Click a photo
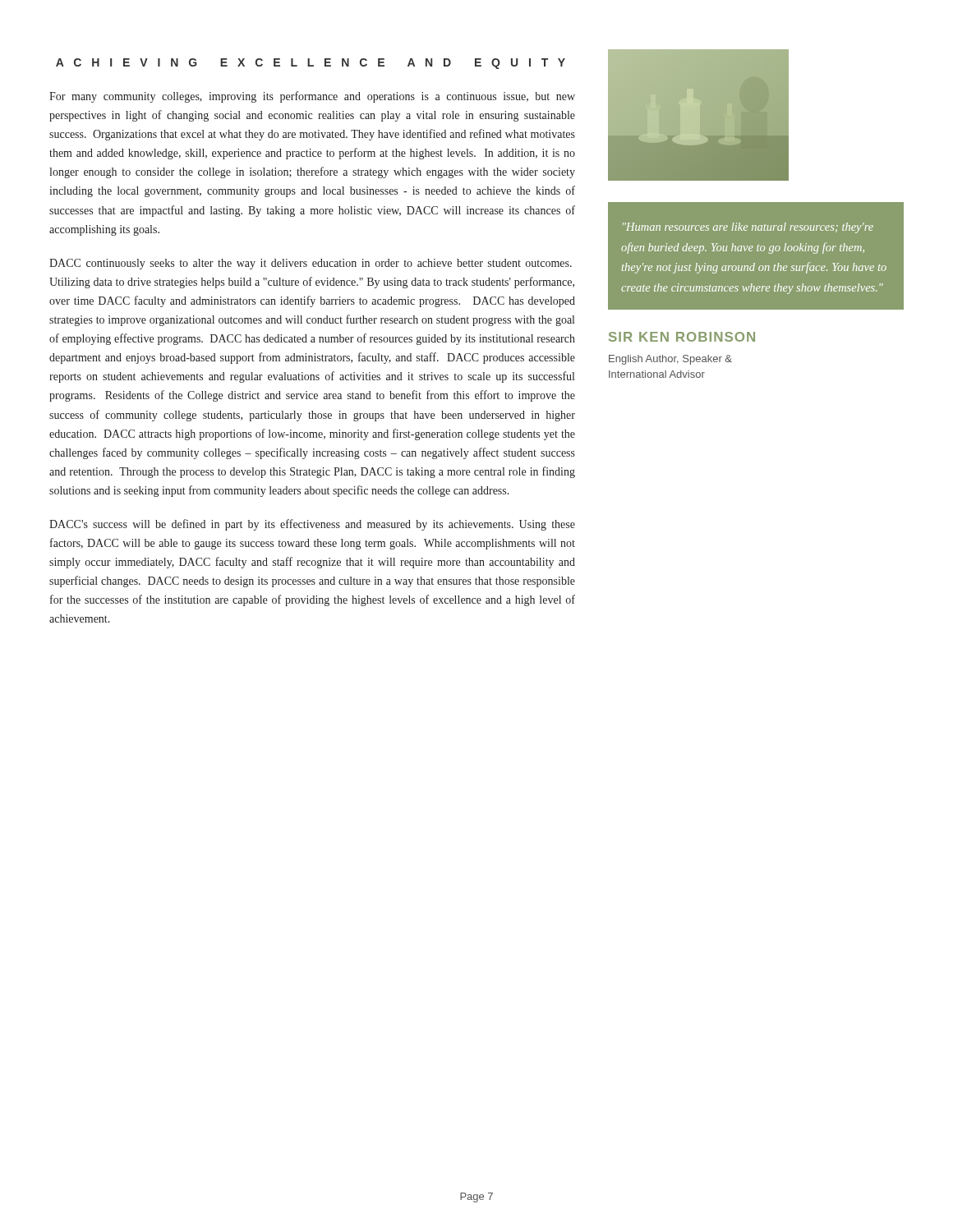This screenshot has height=1232, width=953. (756, 117)
